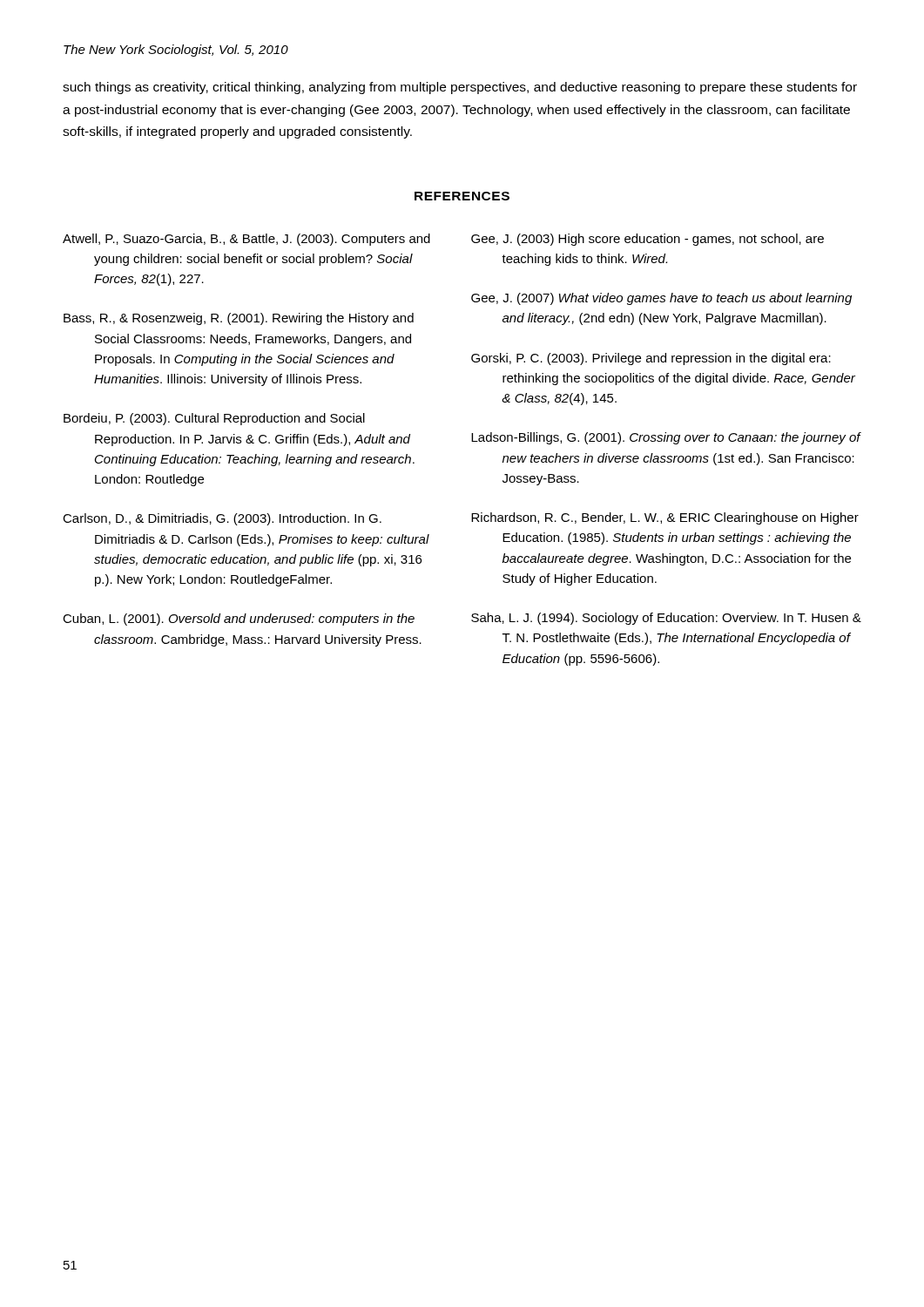
Task: Click on the list item containing "Gorski, P. C. (2003). Privilege and repression"
Action: point(663,378)
